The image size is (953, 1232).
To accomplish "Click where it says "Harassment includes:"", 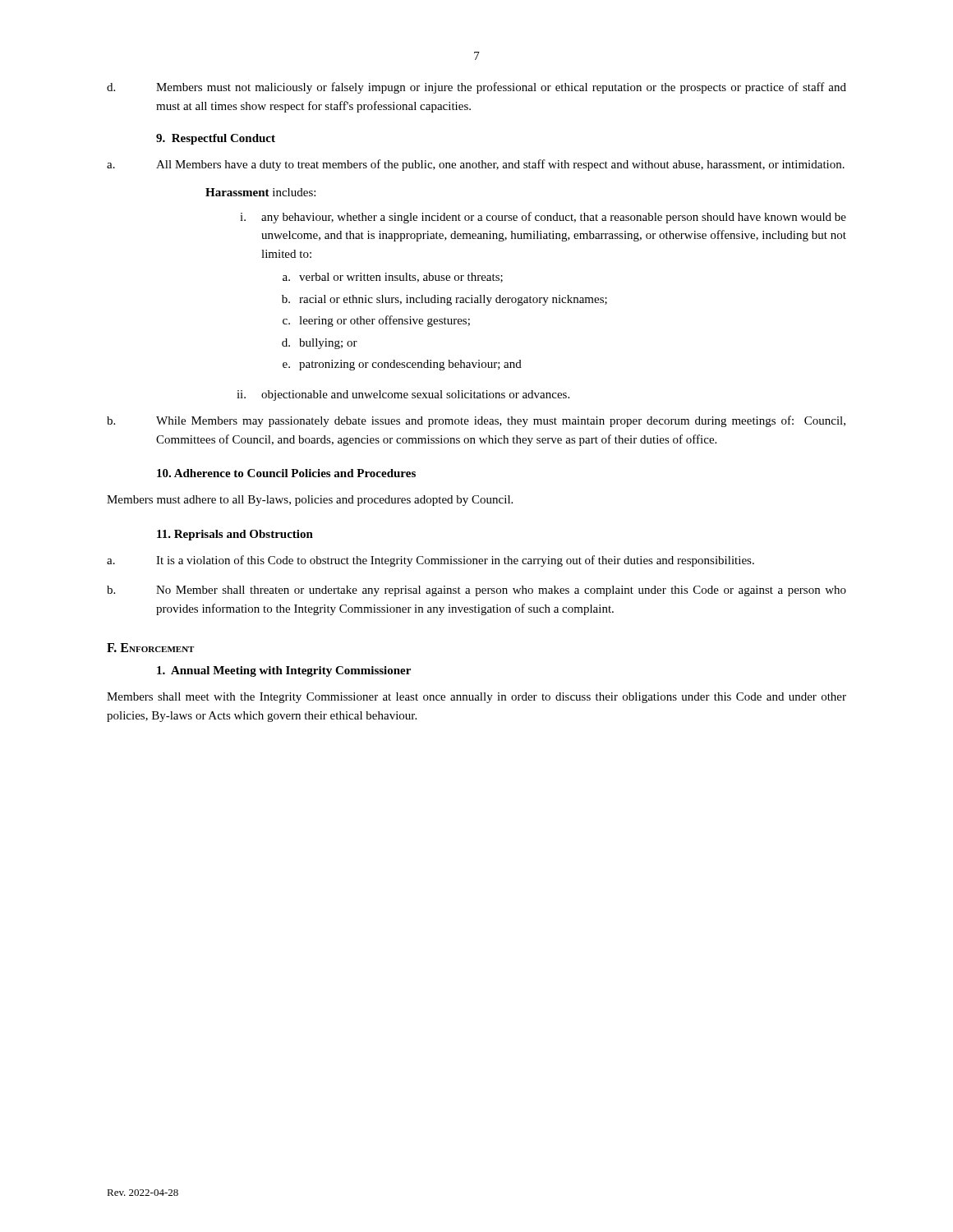I will click(x=261, y=192).
